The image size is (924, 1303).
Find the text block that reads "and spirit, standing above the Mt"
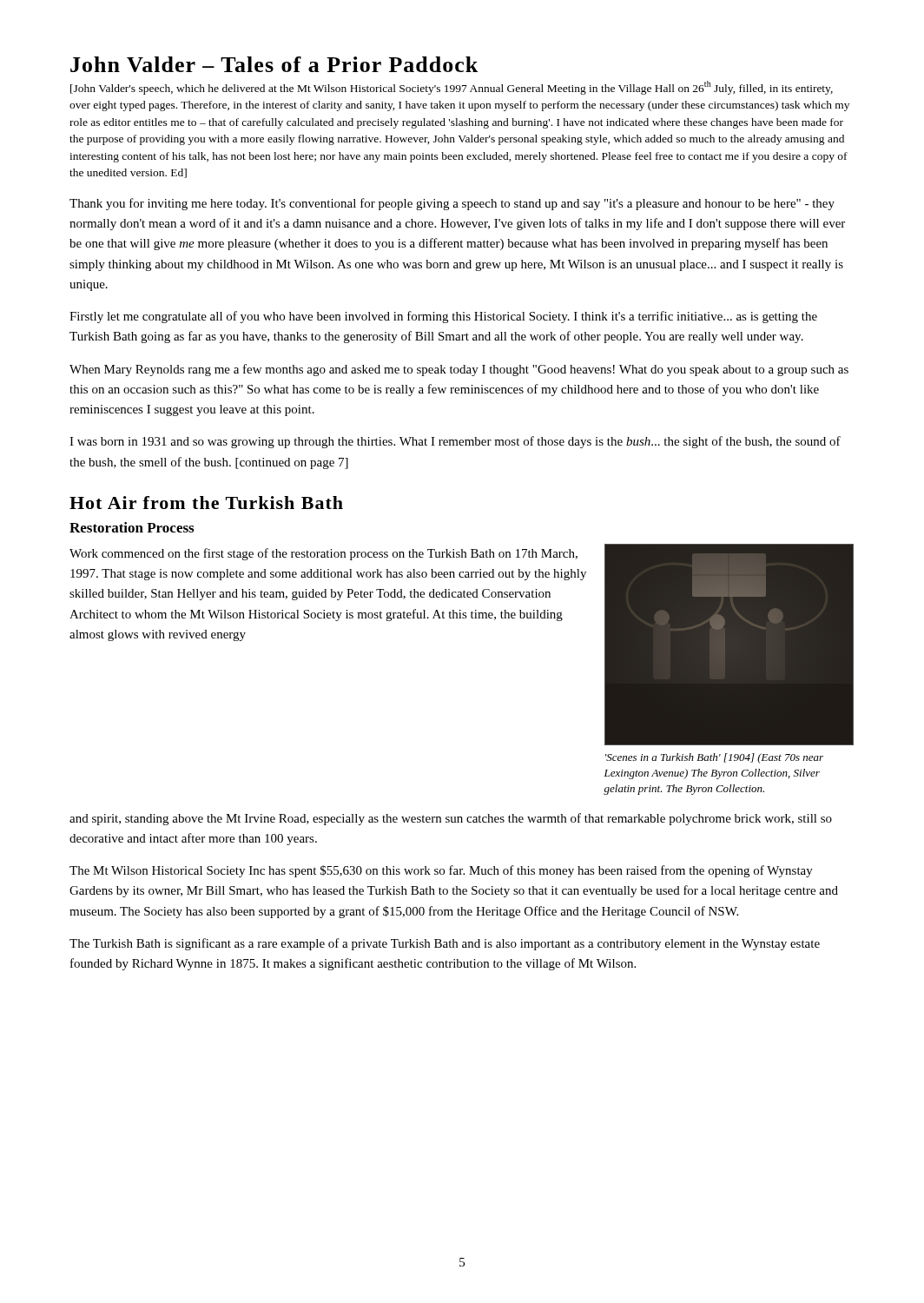click(451, 828)
